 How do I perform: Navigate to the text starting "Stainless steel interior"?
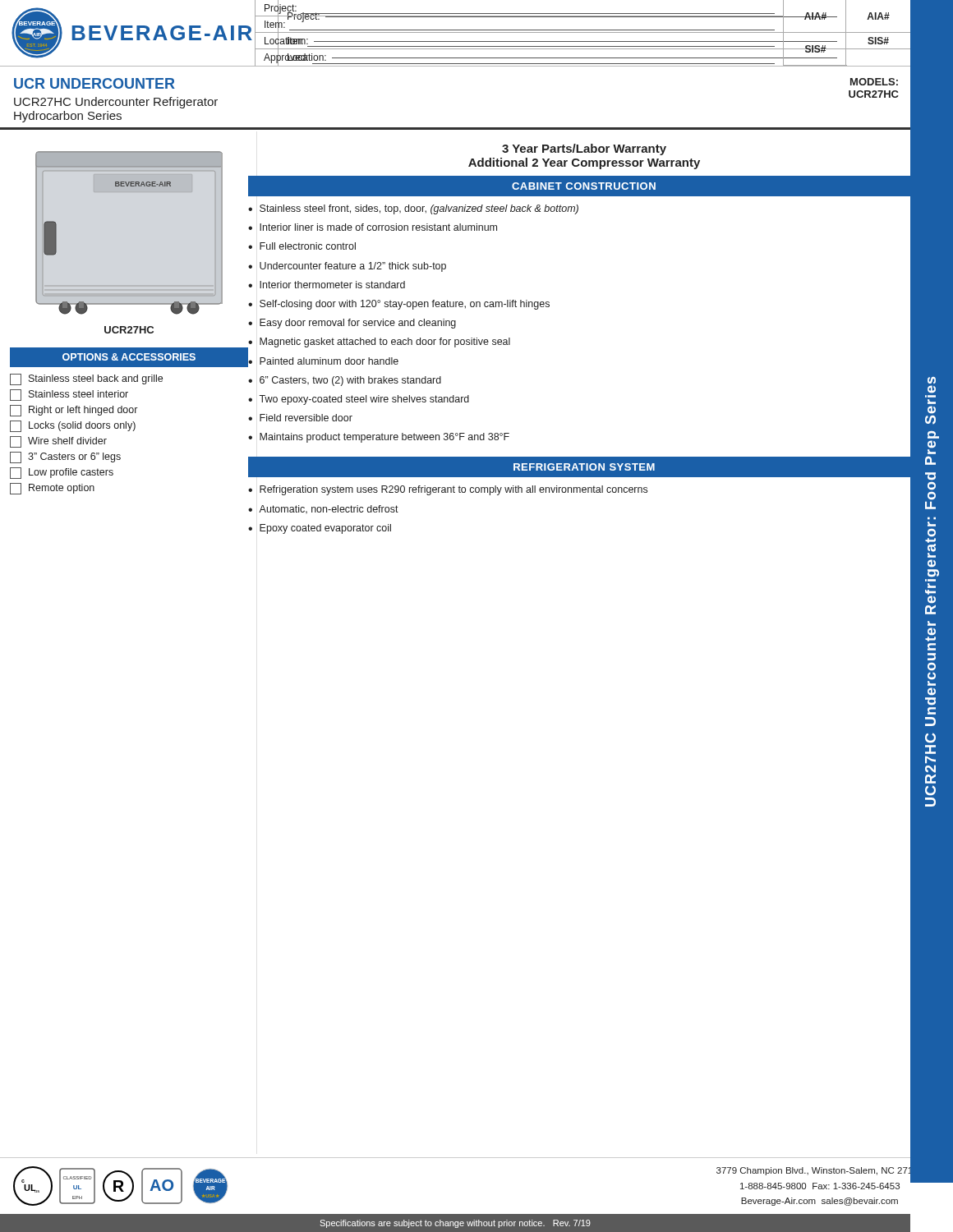click(69, 395)
